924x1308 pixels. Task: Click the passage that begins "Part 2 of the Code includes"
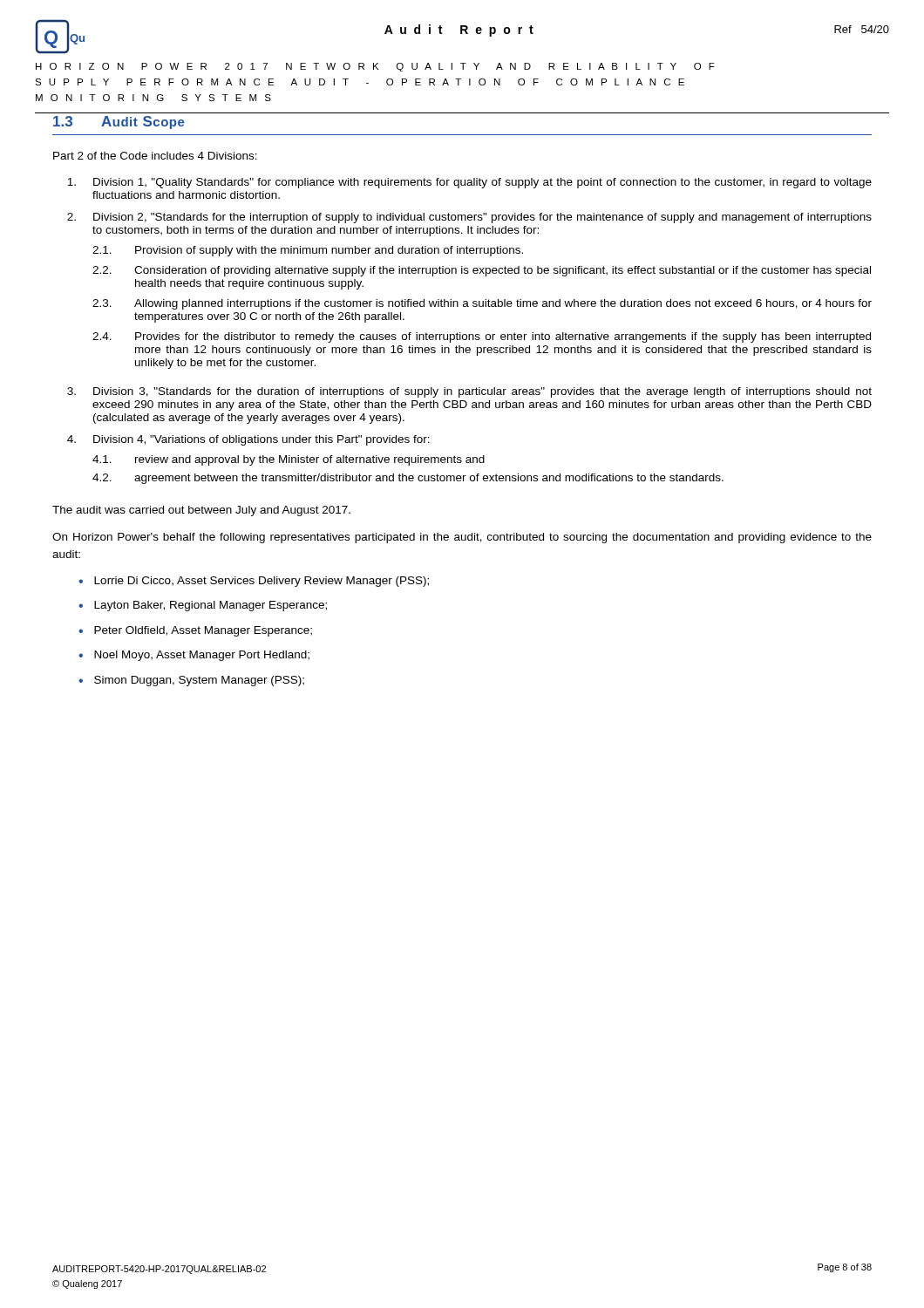pos(155,156)
